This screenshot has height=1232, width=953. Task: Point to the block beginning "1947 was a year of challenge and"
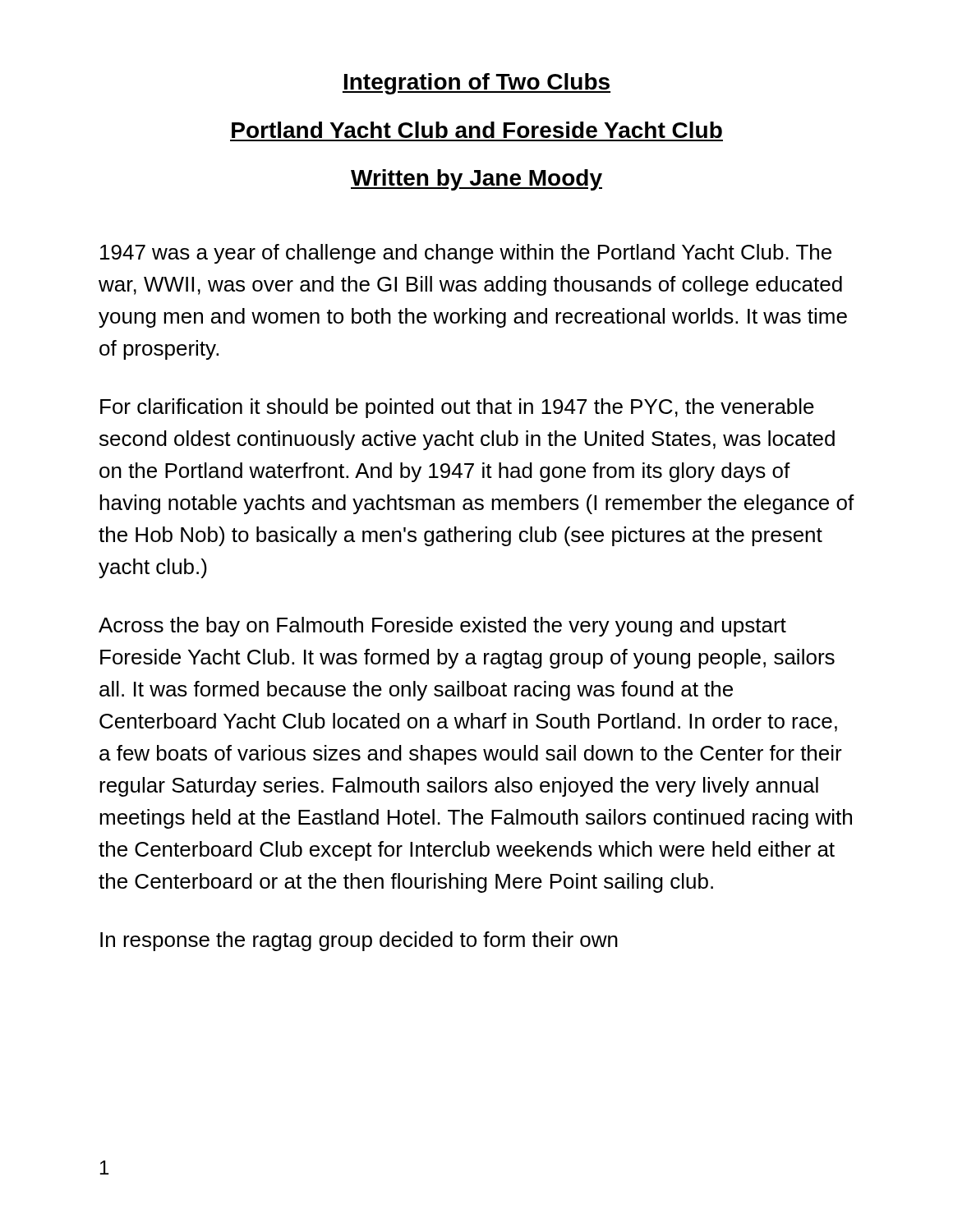coord(473,300)
